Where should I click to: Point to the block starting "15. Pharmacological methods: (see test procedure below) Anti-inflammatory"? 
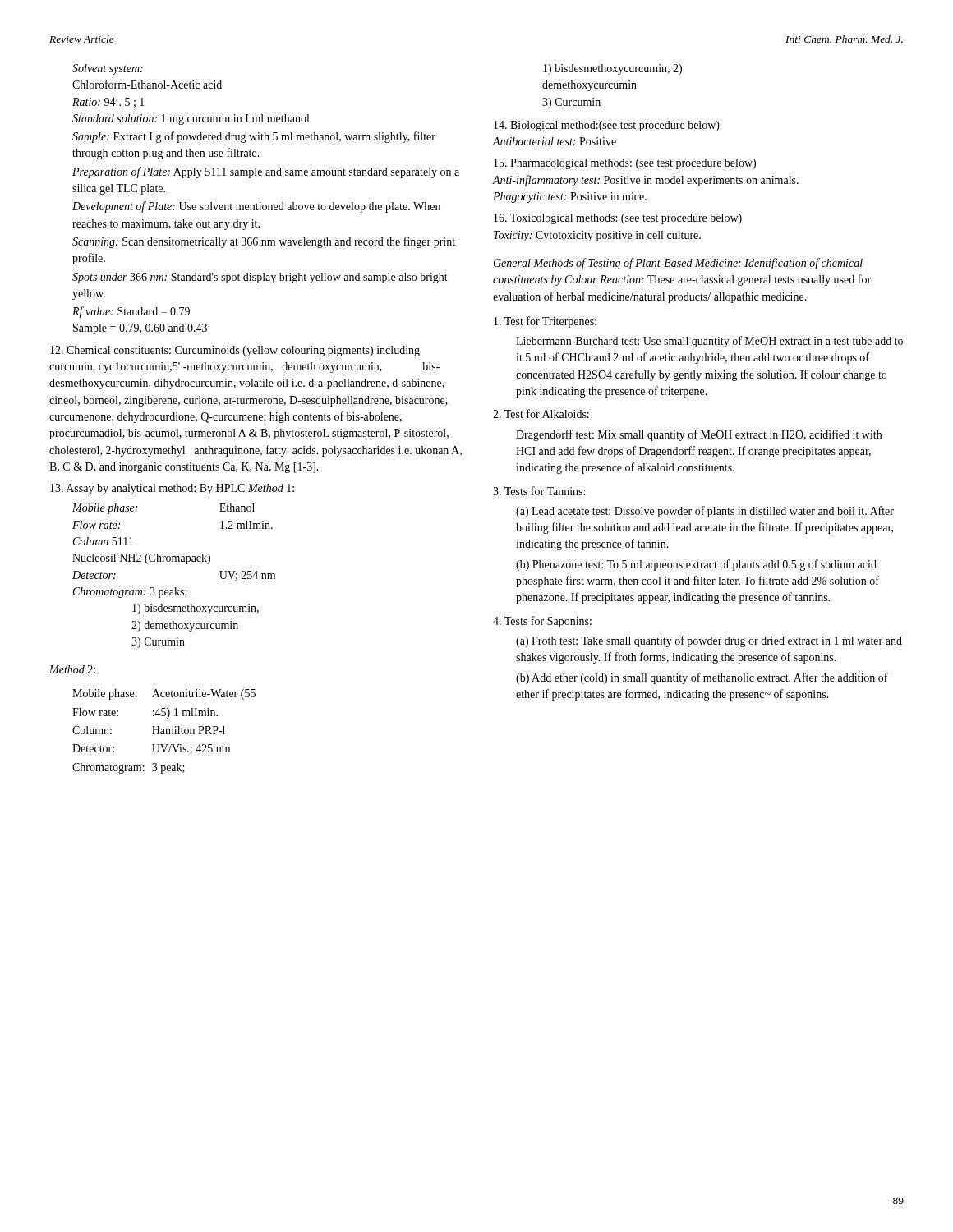[698, 181]
